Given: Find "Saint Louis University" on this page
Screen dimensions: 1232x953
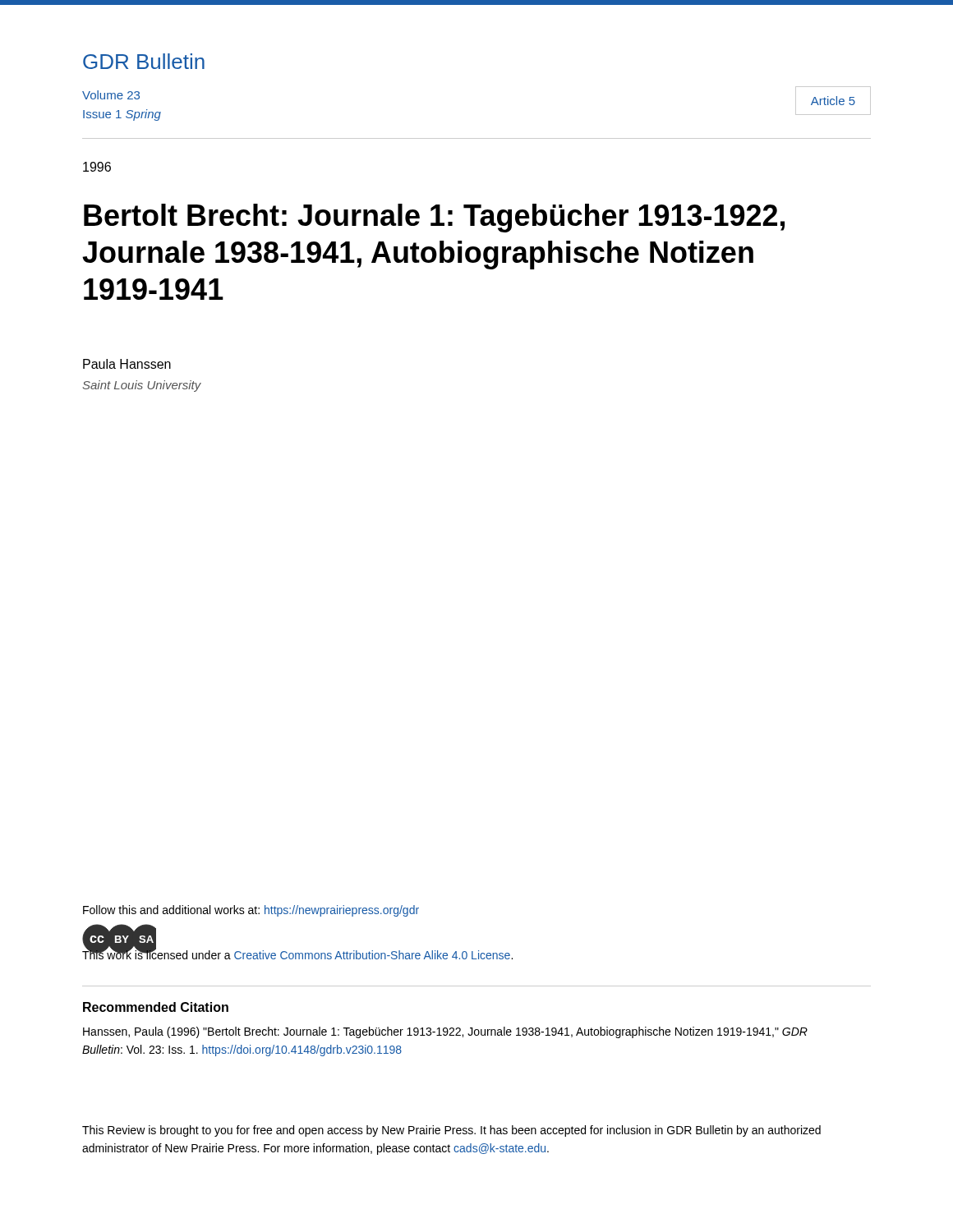Looking at the screenshot, I should coord(141,385).
